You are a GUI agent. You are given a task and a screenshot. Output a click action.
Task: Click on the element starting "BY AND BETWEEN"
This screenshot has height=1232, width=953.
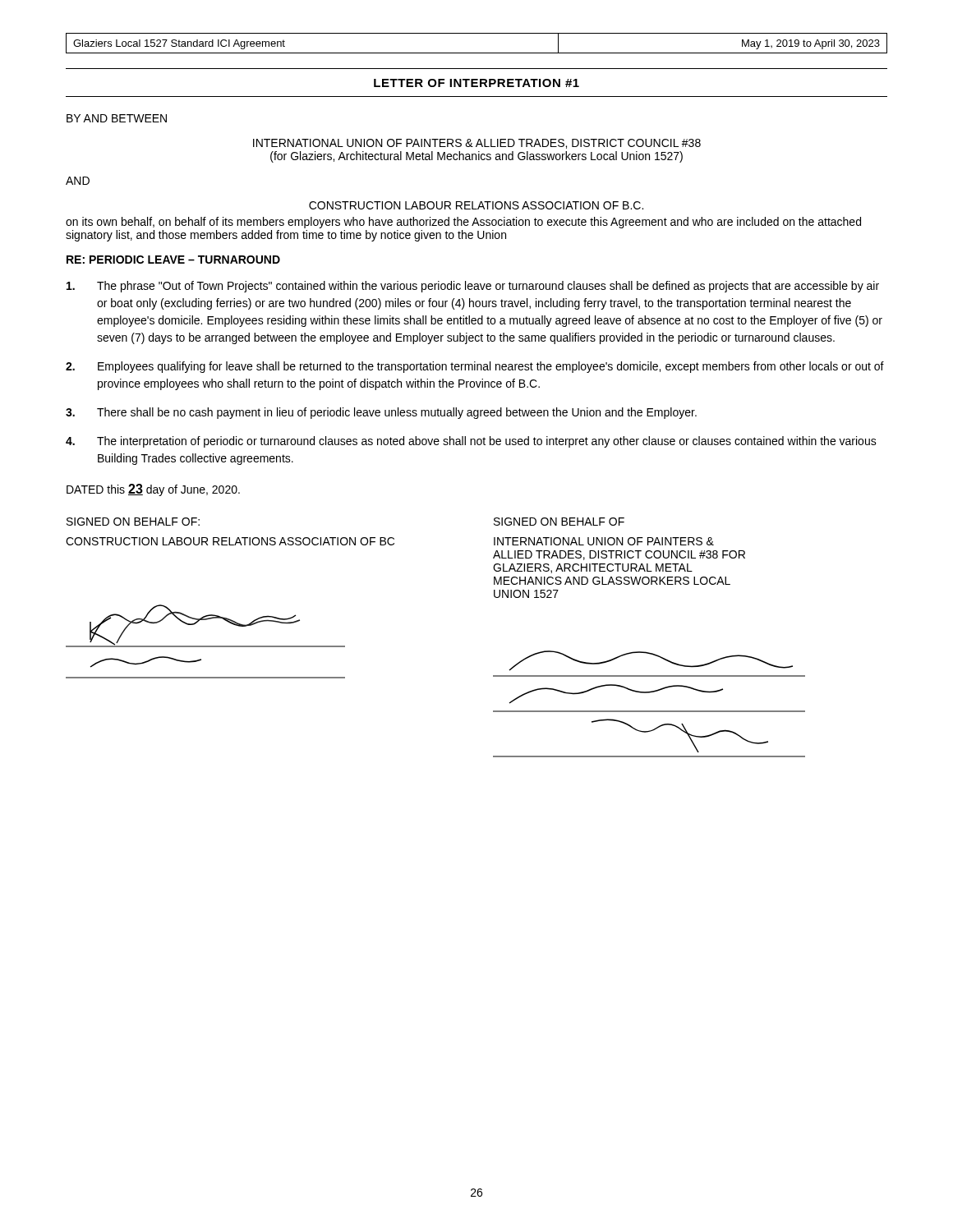(x=117, y=118)
